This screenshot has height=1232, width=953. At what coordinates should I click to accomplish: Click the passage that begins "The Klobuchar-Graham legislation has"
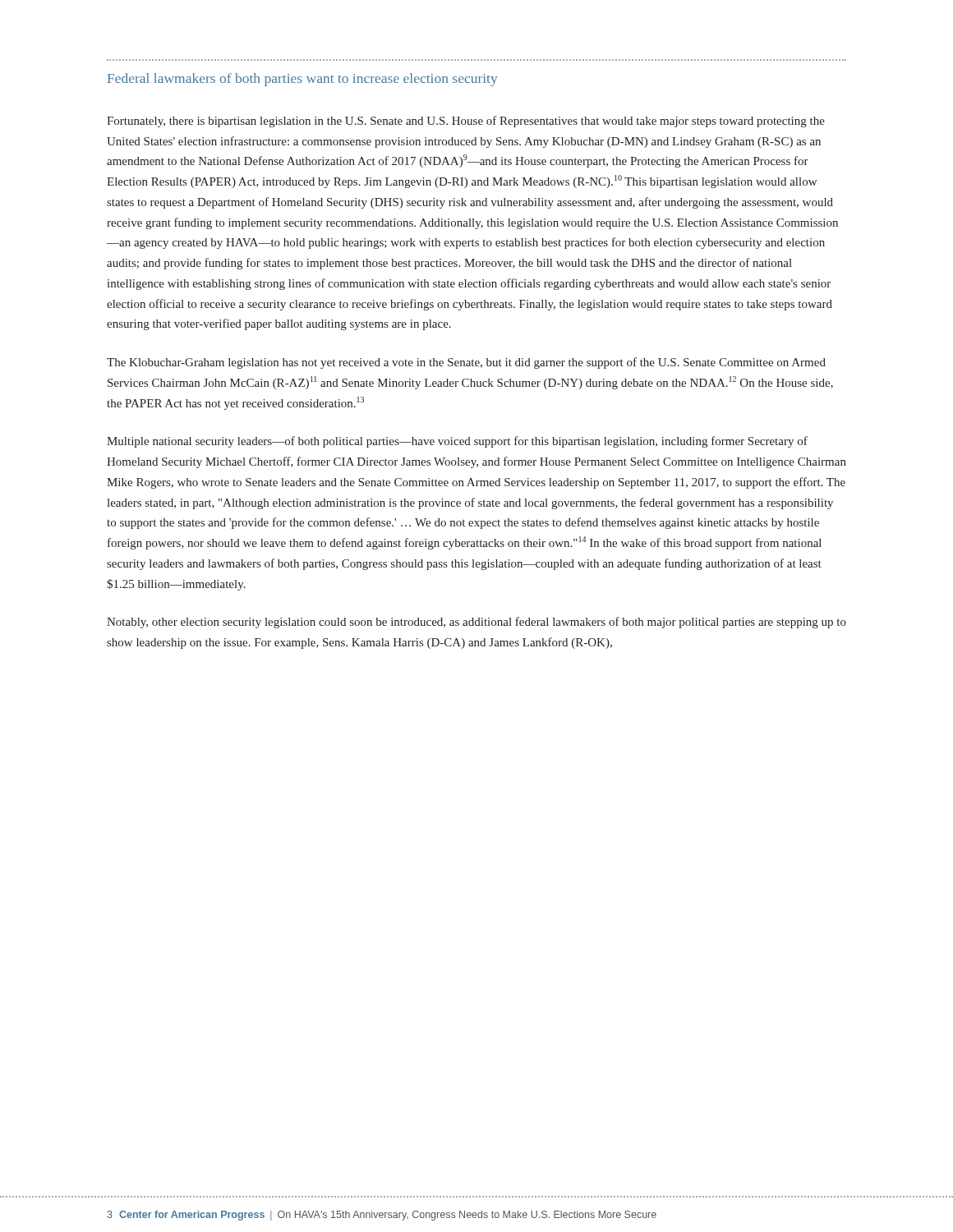pyautogui.click(x=470, y=383)
